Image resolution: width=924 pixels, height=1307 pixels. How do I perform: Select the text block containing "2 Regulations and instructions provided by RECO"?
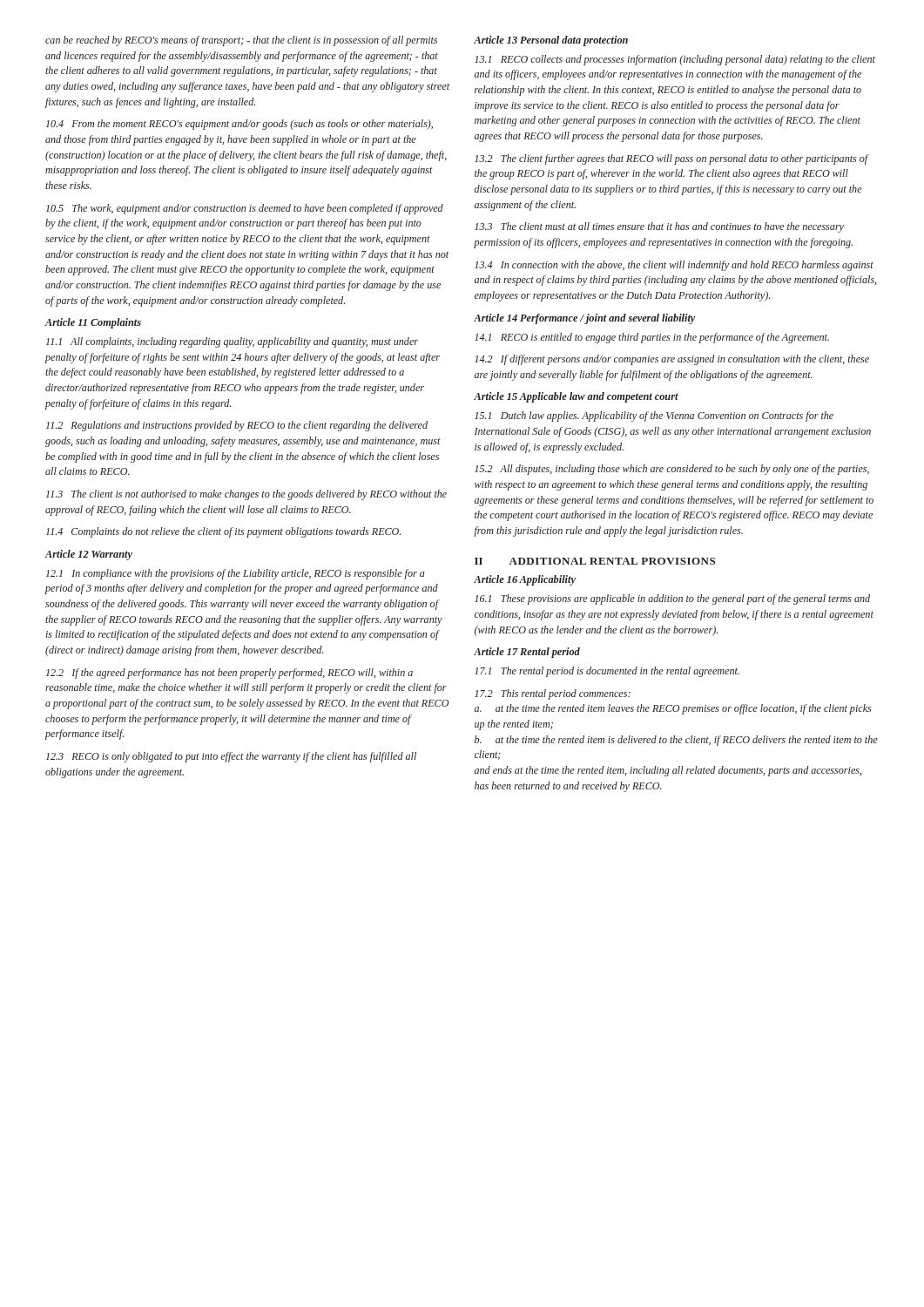tap(248, 449)
